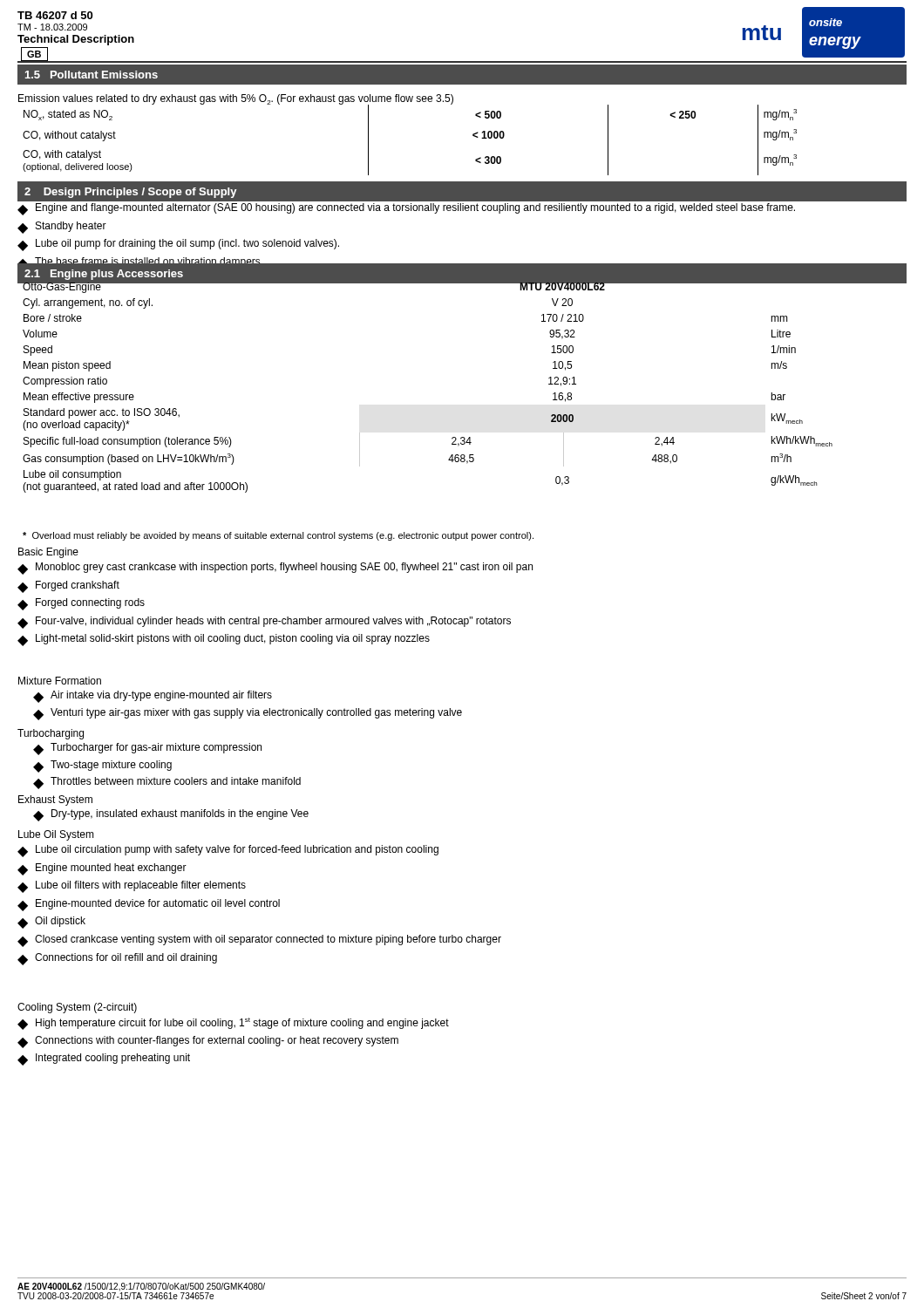Find the list item that reads "◆ Standby heater"

(62, 227)
